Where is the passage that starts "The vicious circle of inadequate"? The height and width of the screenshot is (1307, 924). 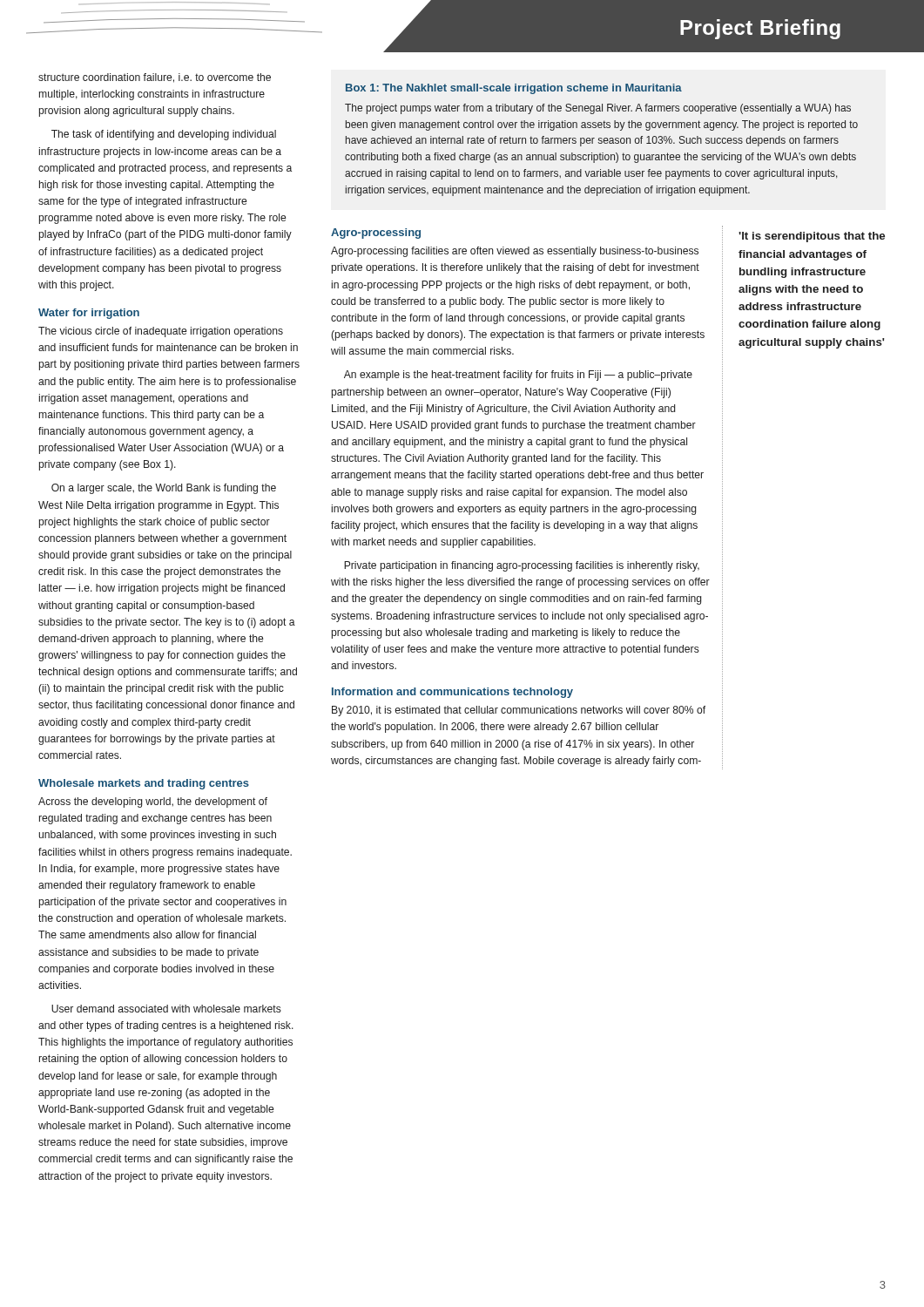(169, 398)
